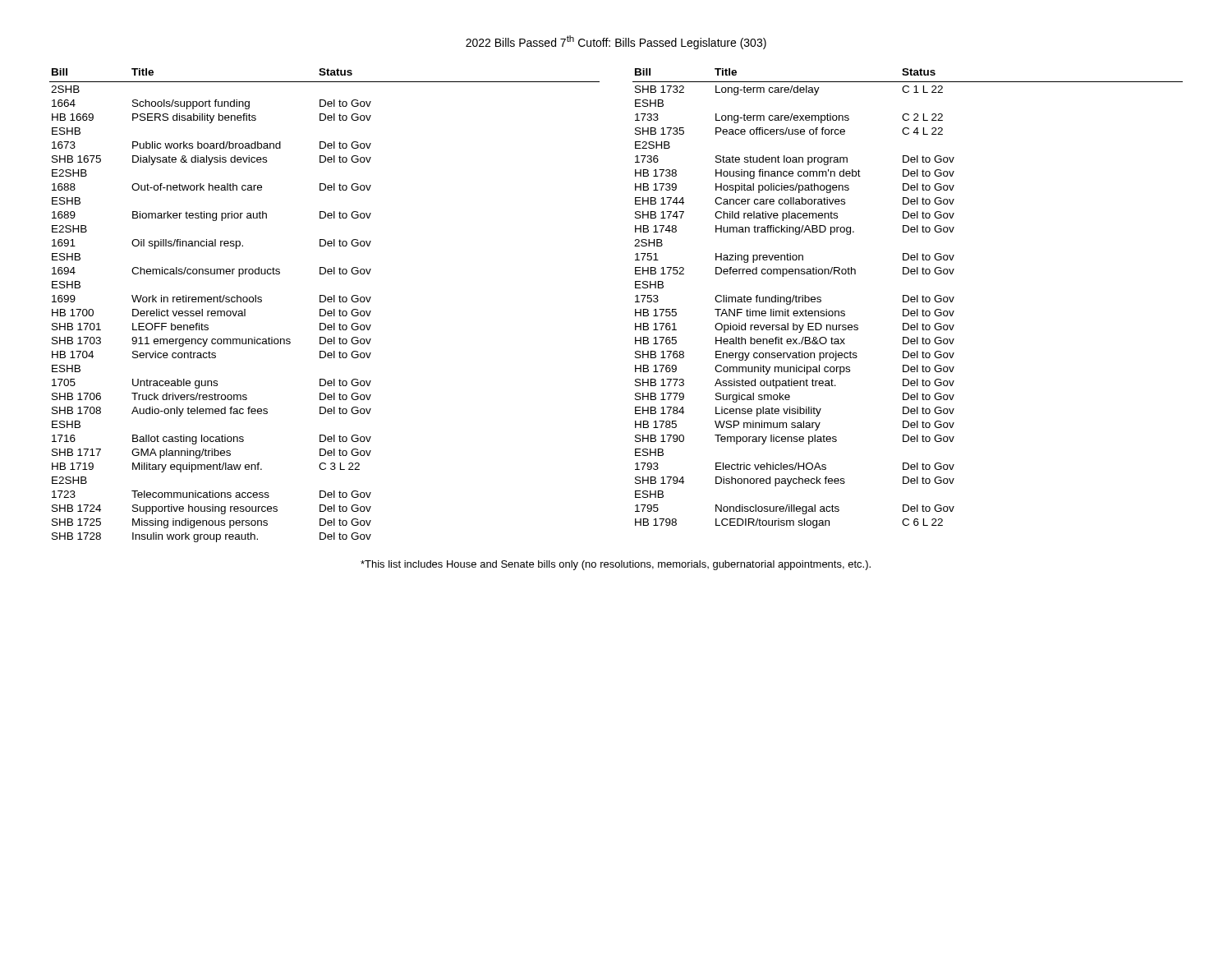Locate the title that opens with "2022 Bills Passed 7th Cutoff:"

tap(616, 41)
